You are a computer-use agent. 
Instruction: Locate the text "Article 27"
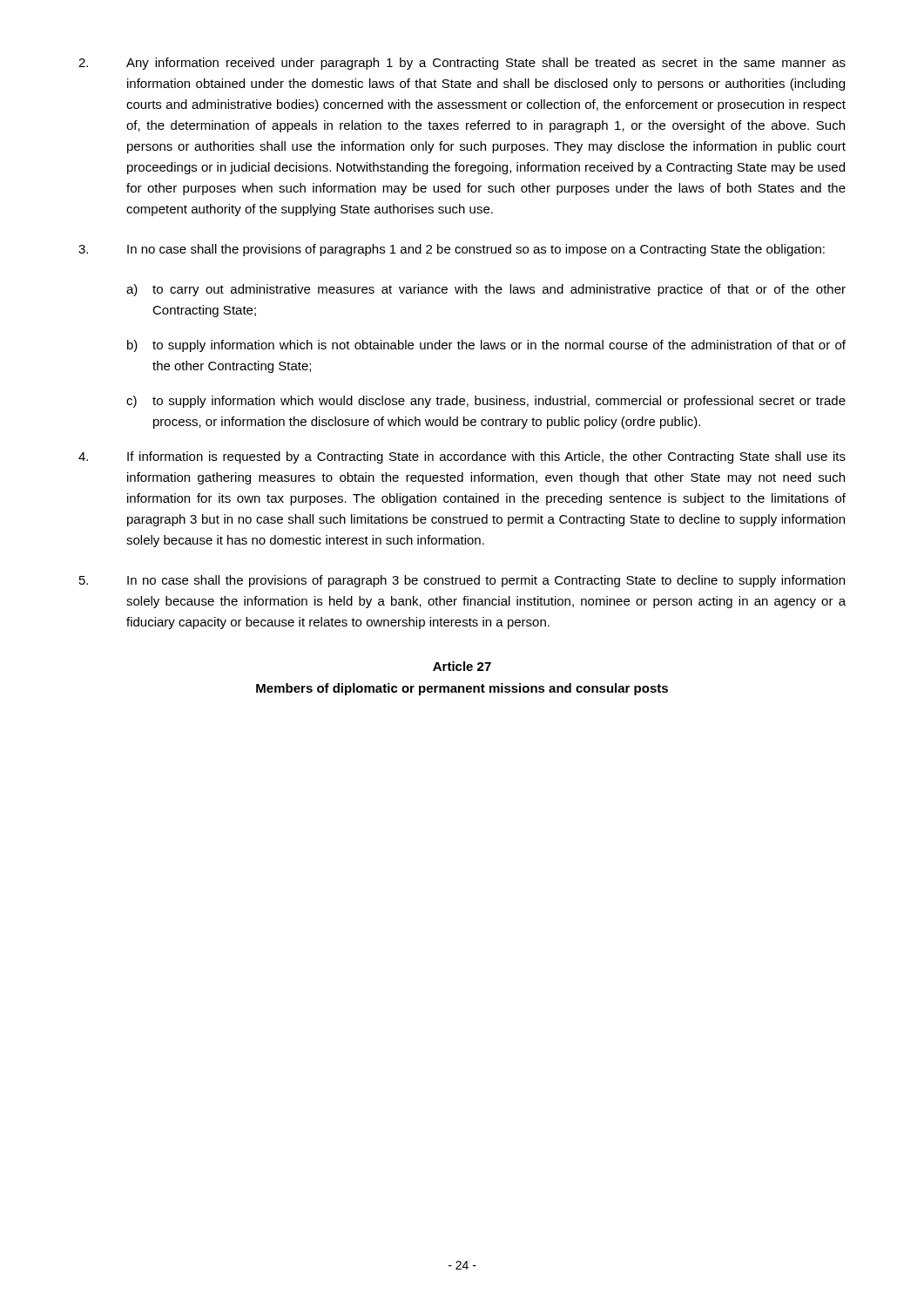click(462, 666)
